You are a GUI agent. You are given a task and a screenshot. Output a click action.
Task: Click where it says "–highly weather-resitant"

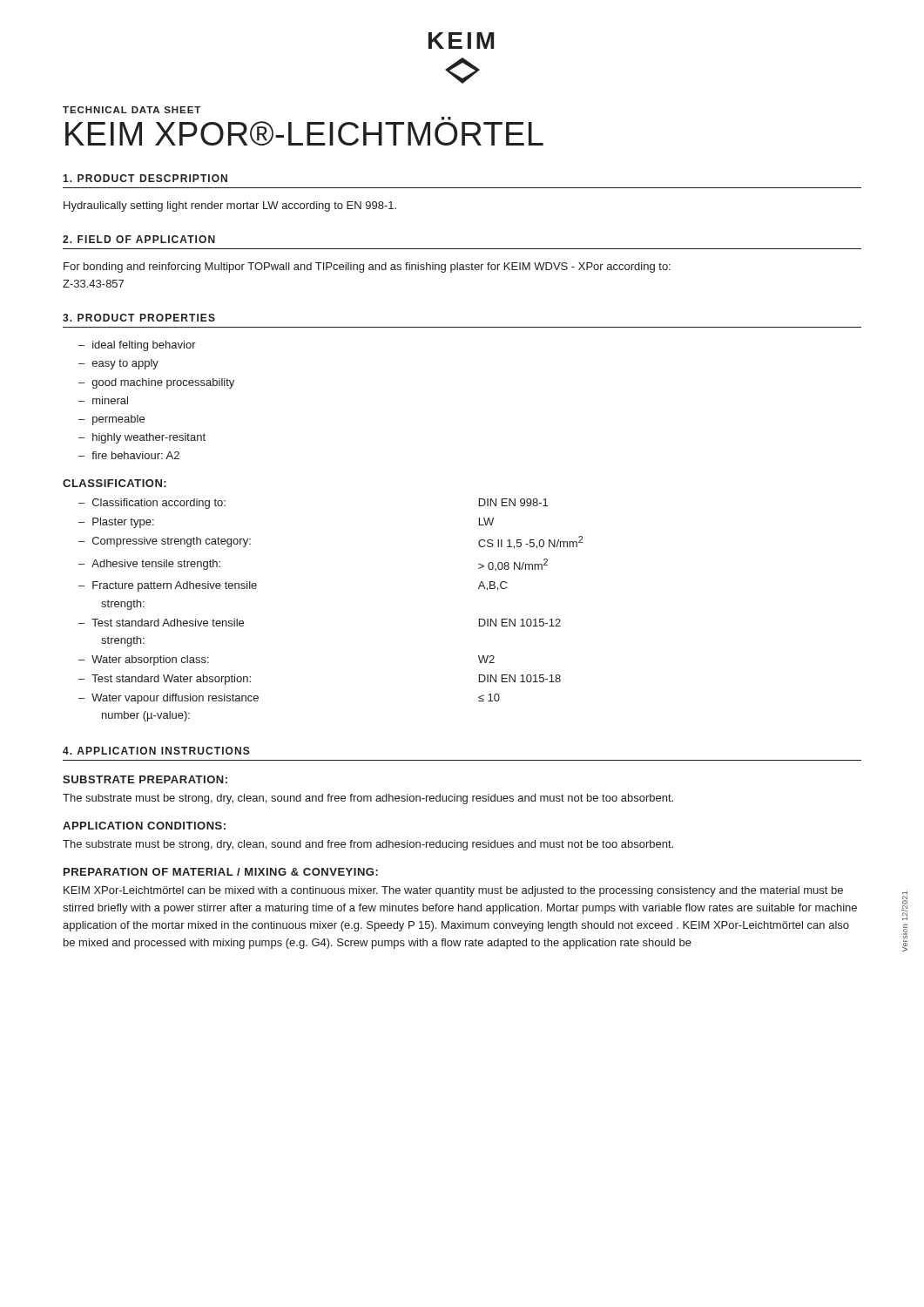pos(142,437)
